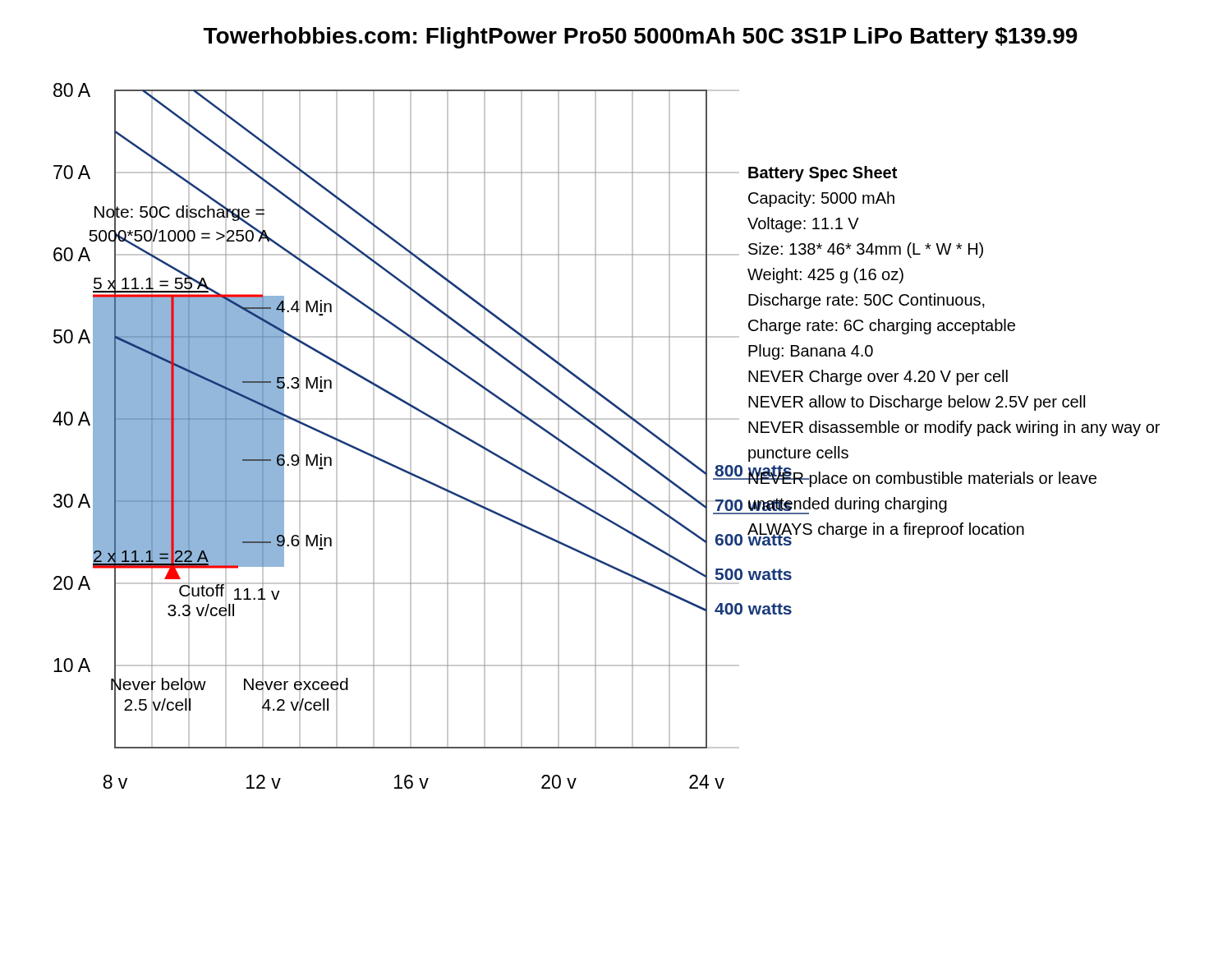Viewport: 1232px width, 953px height.
Task: Select the passage starting "Battery Spec Sheet"
Action: (x=823, y=174)
